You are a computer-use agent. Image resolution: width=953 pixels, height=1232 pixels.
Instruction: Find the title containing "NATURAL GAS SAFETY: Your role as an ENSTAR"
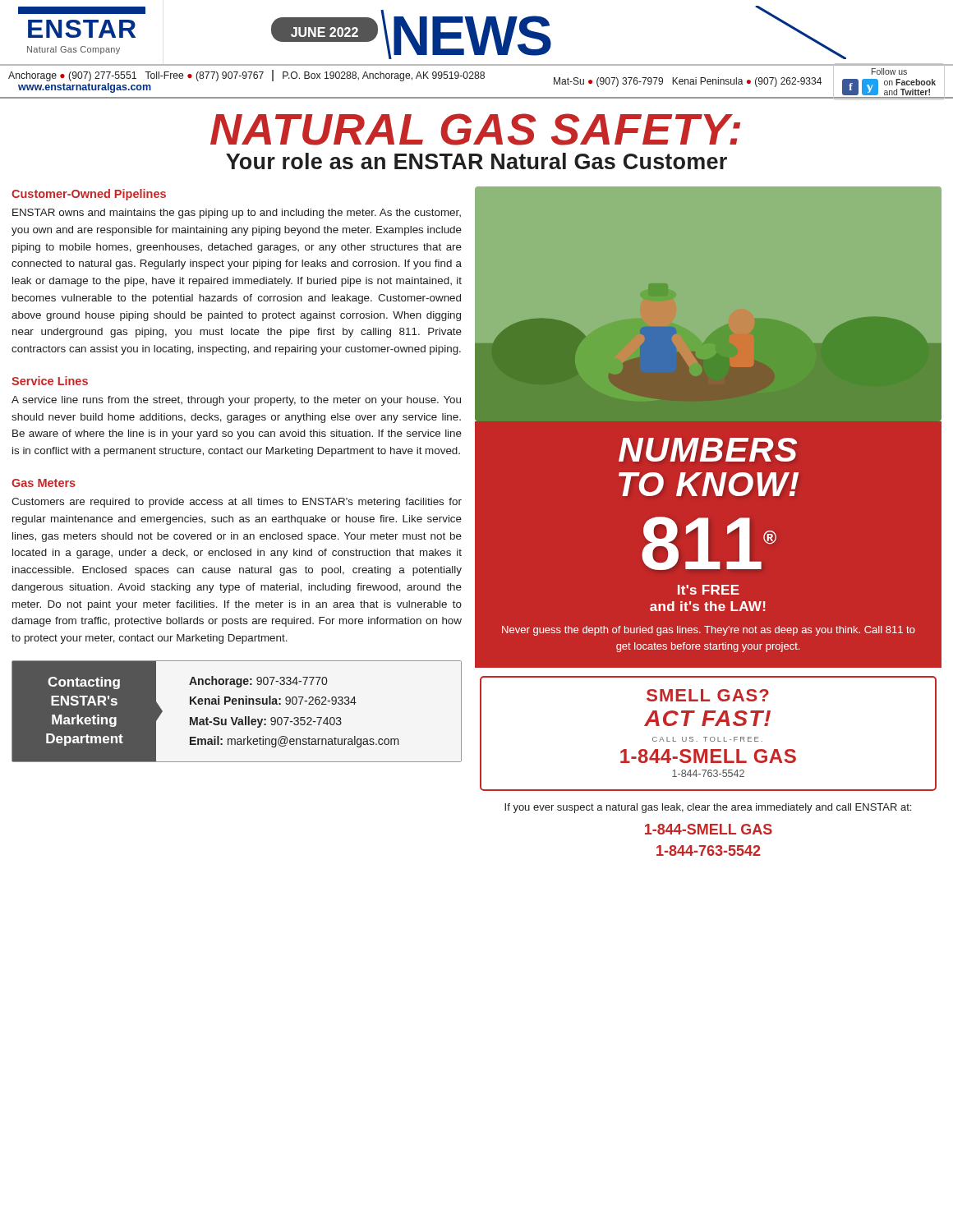pos(476,140)
